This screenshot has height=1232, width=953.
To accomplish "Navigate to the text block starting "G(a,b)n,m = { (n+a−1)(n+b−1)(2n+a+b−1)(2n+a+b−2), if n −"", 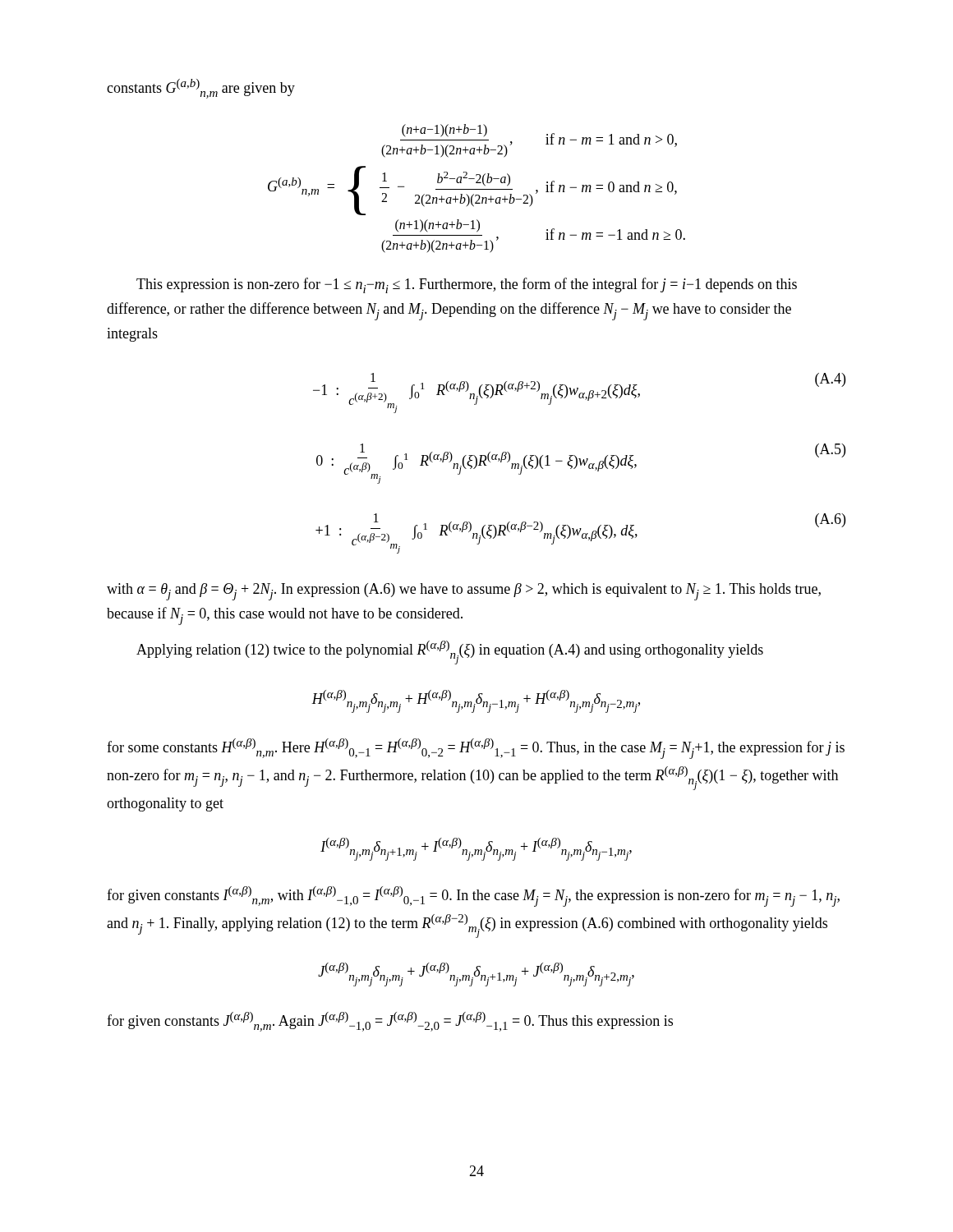I will click(476, 188).
